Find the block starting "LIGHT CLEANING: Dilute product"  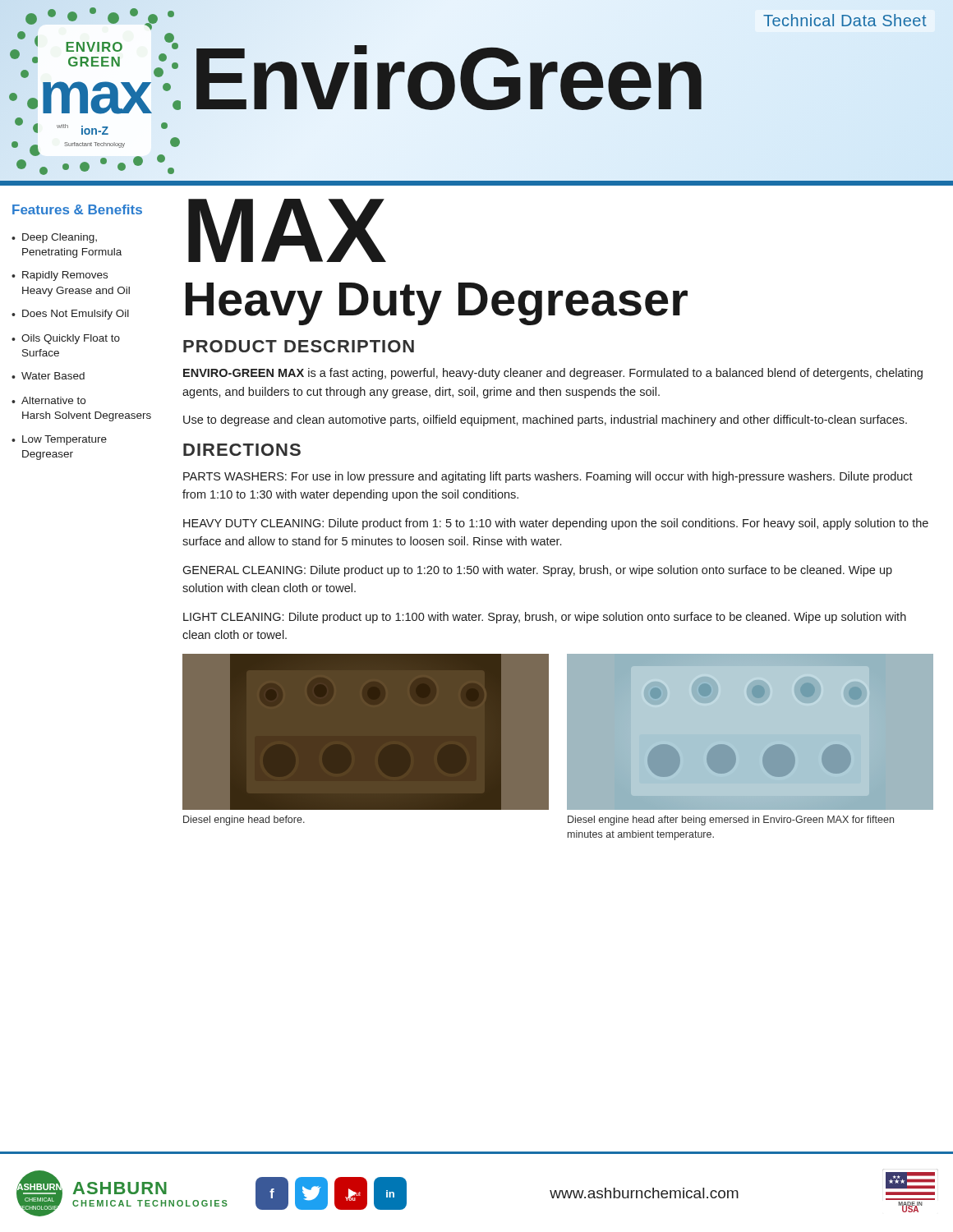544,626
